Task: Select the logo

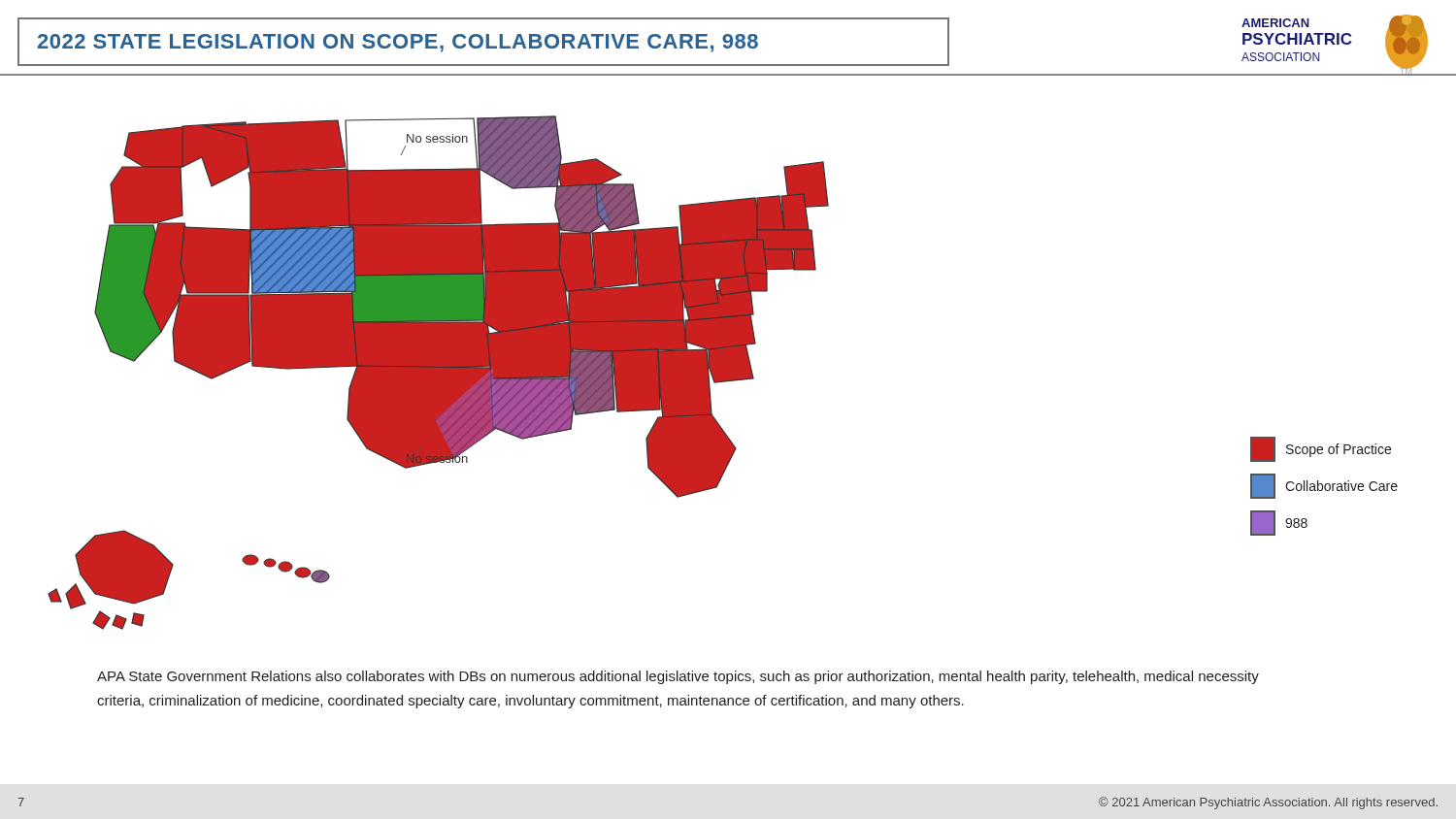Action: (x=1334, y=44)
